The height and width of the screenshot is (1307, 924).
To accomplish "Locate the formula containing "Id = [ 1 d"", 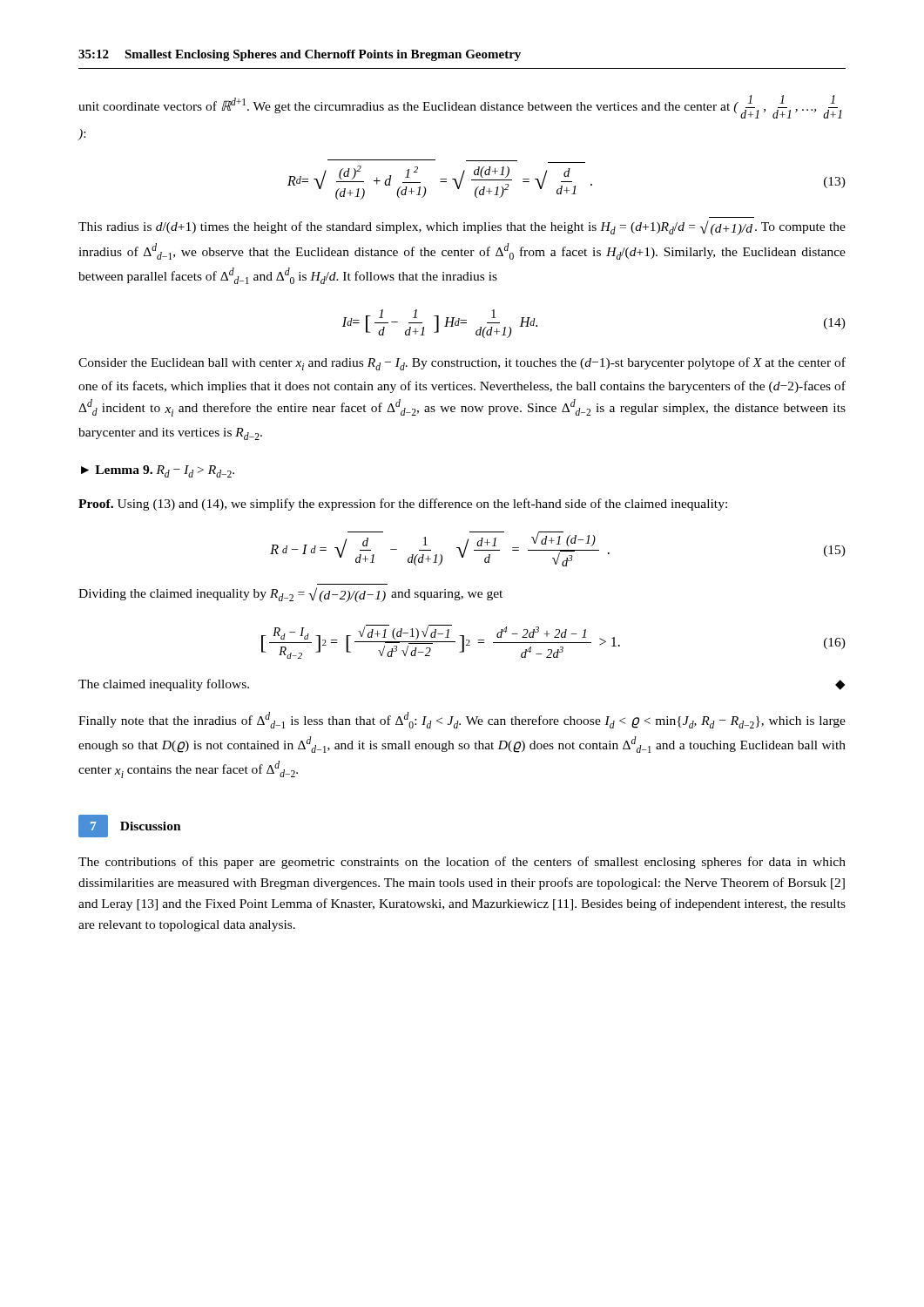I will click(x=462, y=323).
